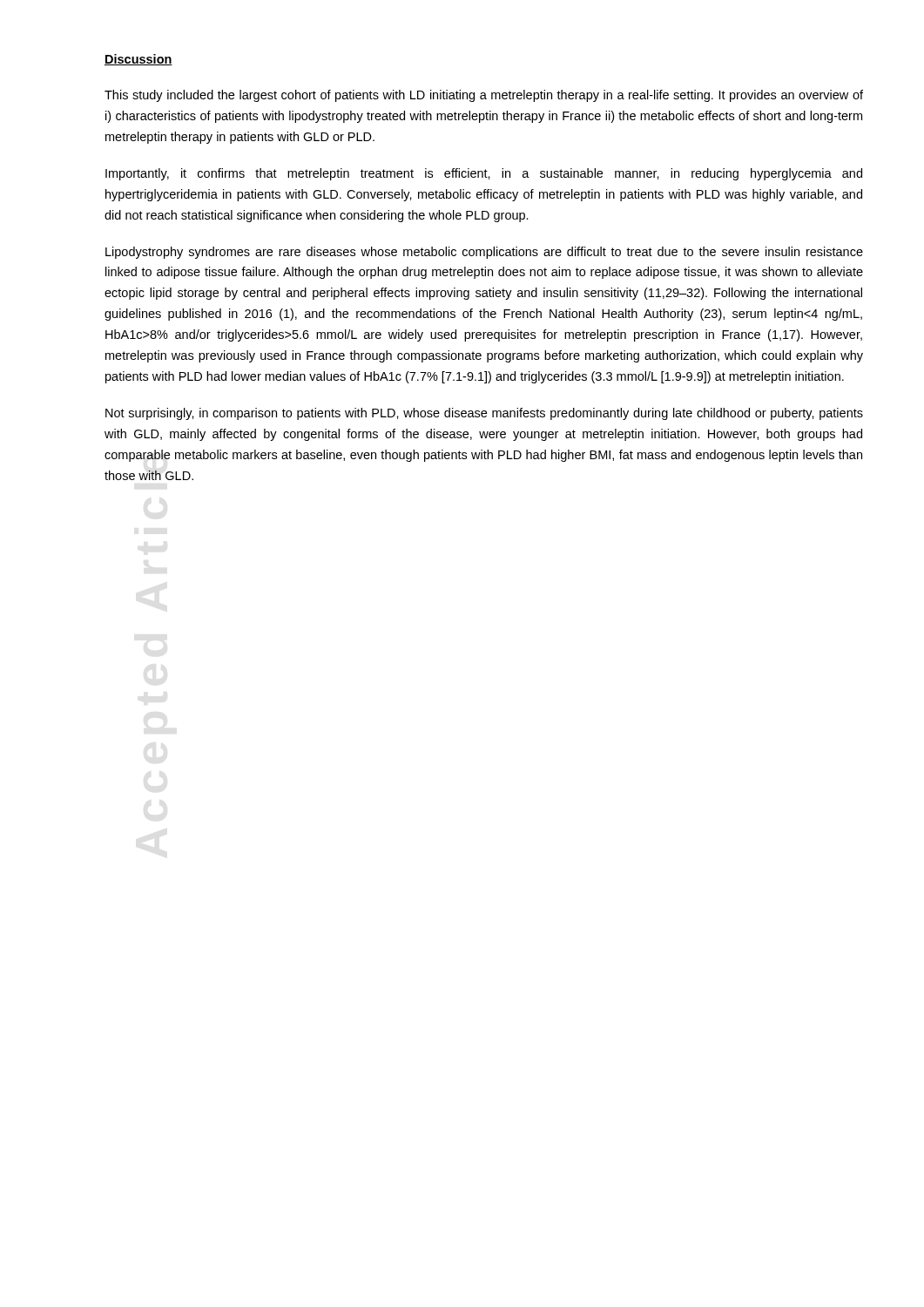Find the block starting "This study included the largest"
The width and height of the screenshot is (924, 1307).
(x=484, y=116)
